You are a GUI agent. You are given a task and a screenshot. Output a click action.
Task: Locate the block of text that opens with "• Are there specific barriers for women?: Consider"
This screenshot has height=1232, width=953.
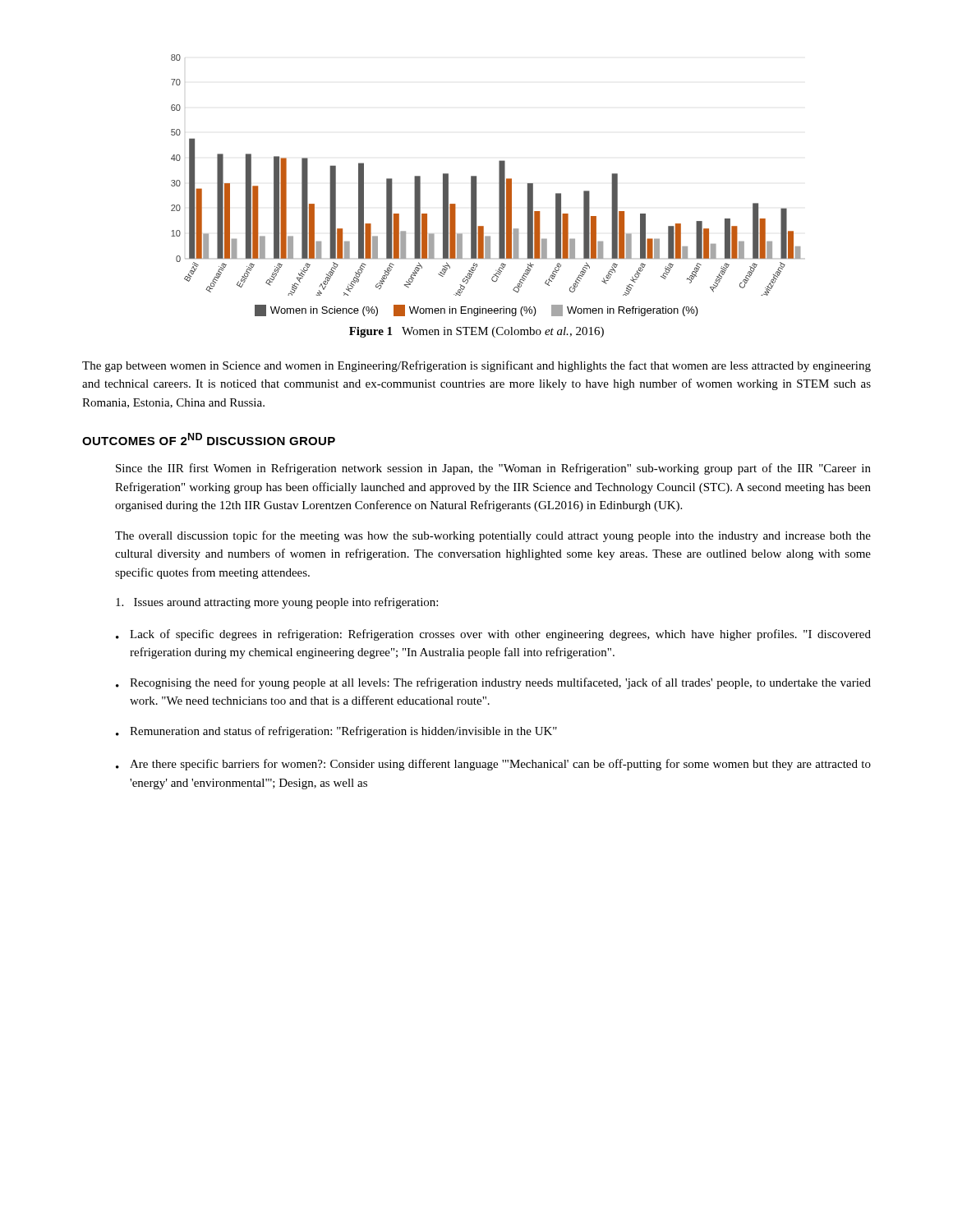493,773
